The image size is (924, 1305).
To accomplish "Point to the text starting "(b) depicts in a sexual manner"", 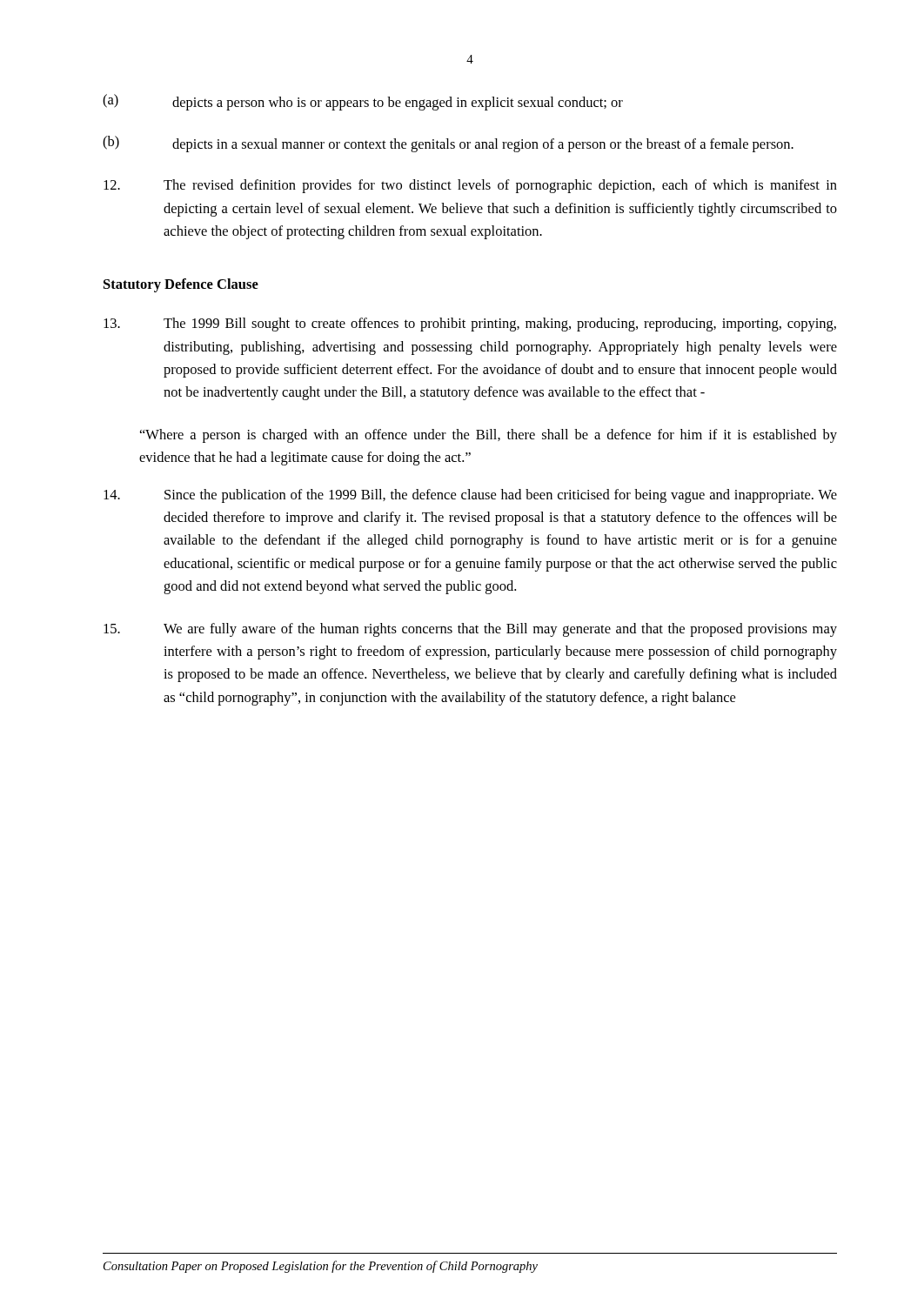I will [x=470, y=144].
